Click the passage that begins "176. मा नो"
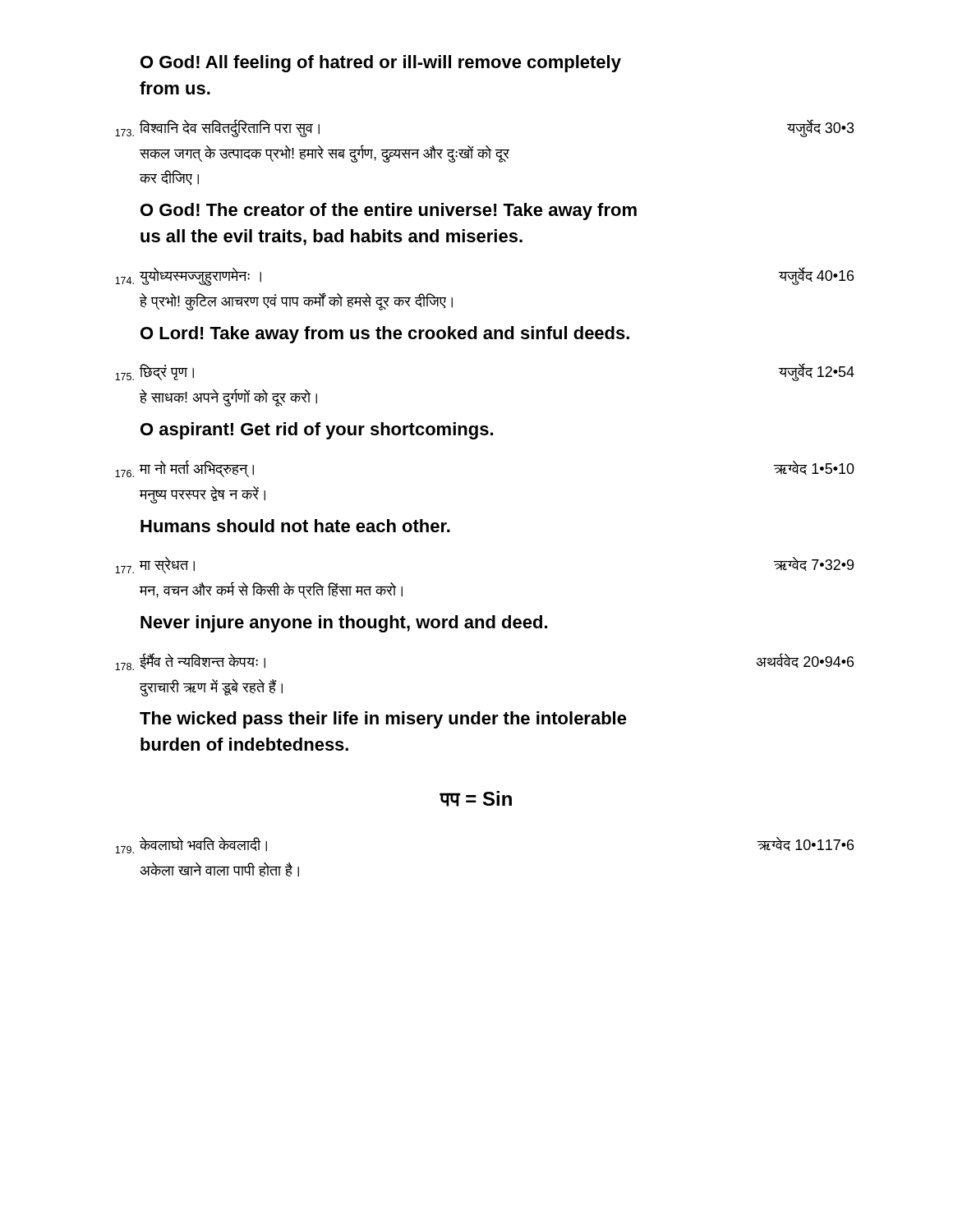 point(180,469)
